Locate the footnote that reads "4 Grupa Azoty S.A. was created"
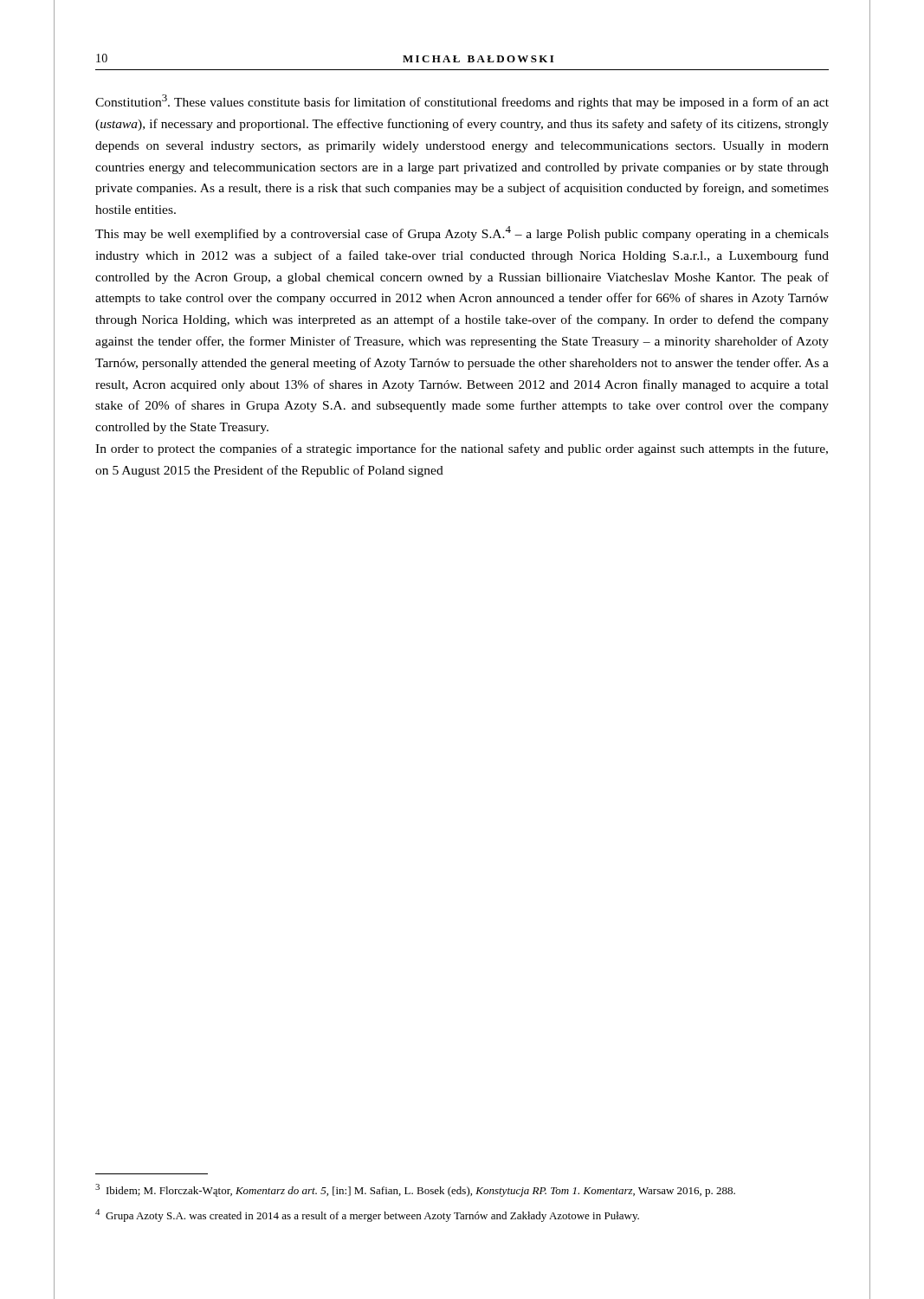Viewport: 924px width, 1299px height. (368, 1214)
